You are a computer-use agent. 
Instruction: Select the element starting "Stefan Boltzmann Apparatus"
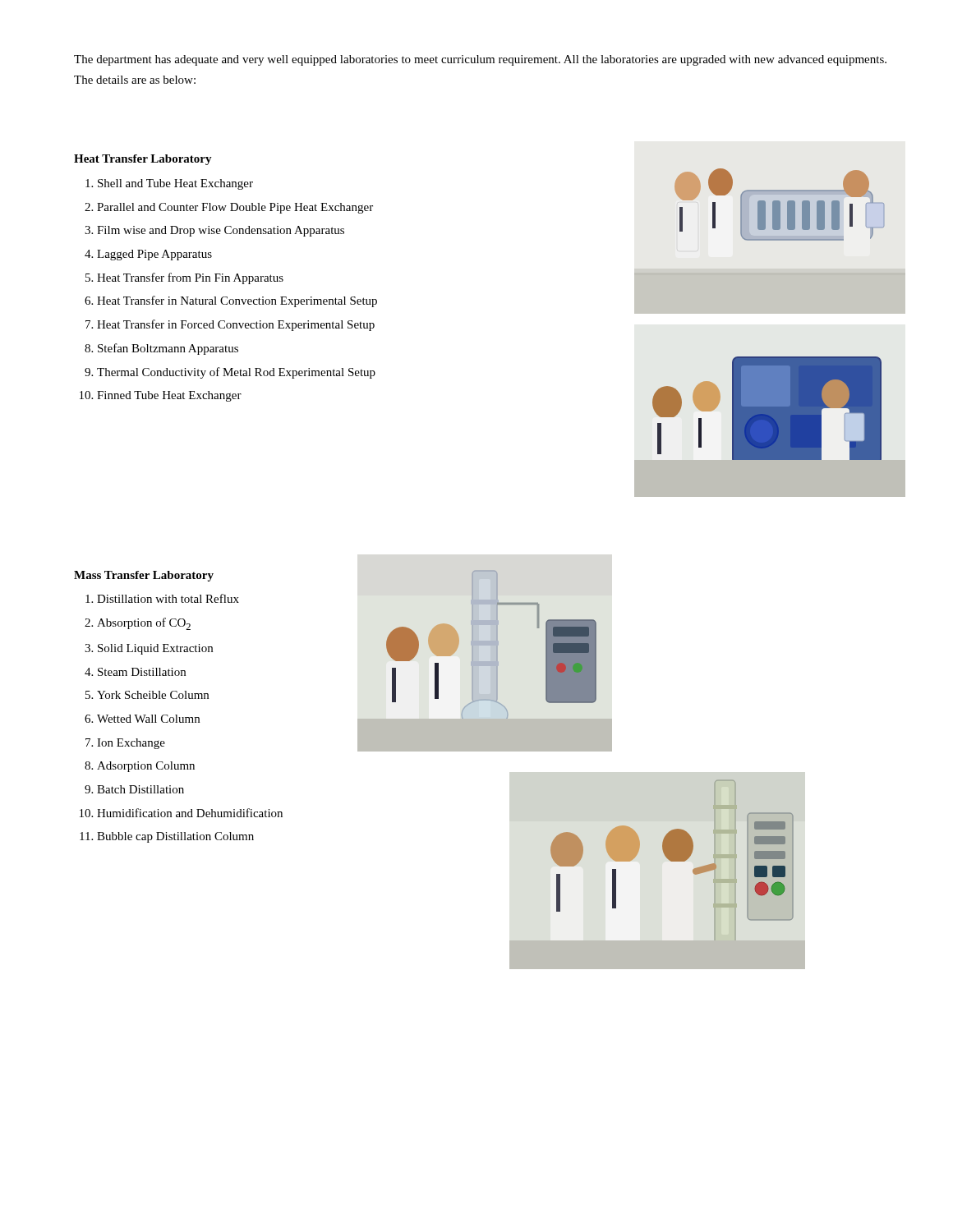pos(168,348)
